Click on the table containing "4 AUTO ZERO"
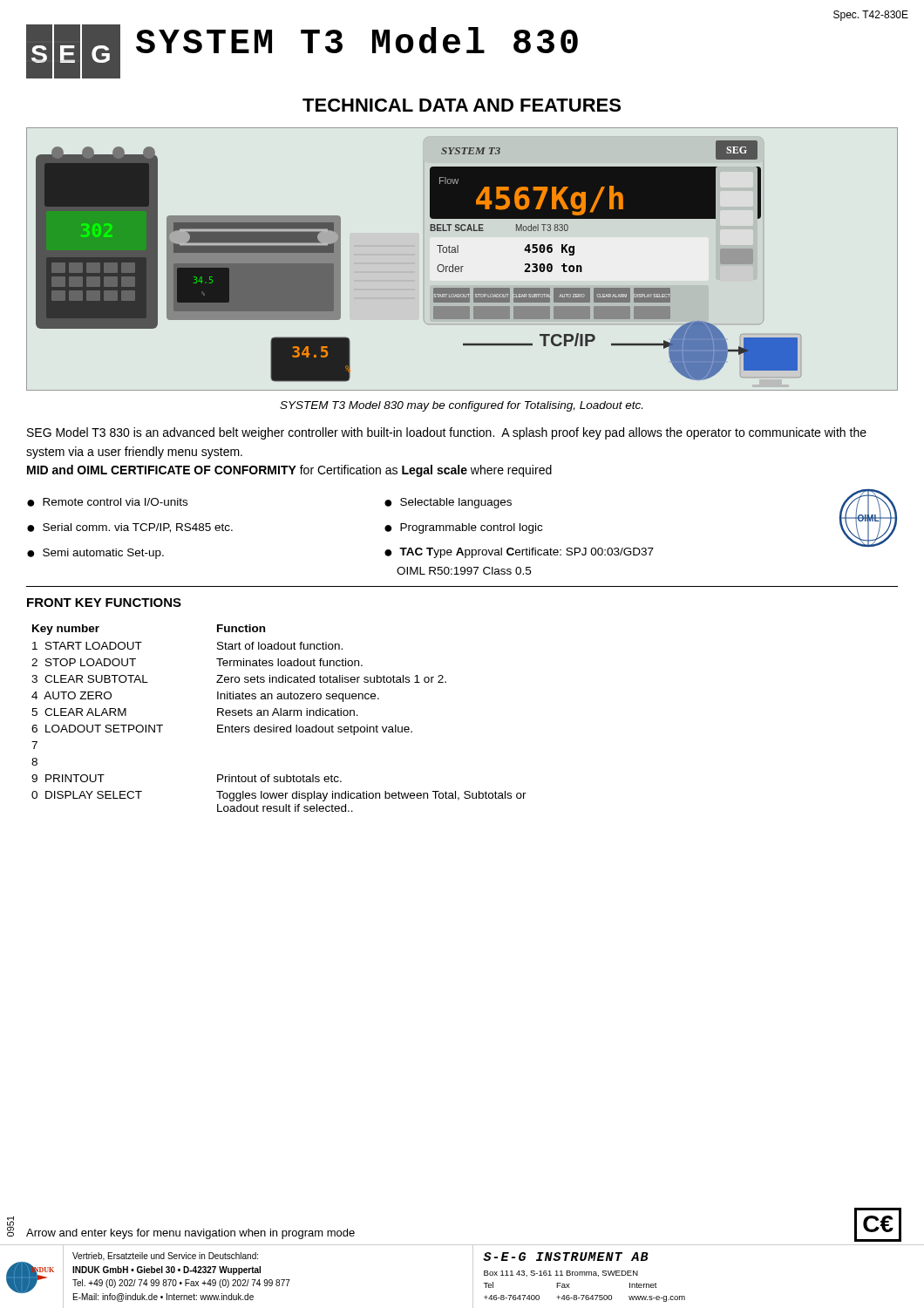The image size is (924, 1308). [462, 718]
